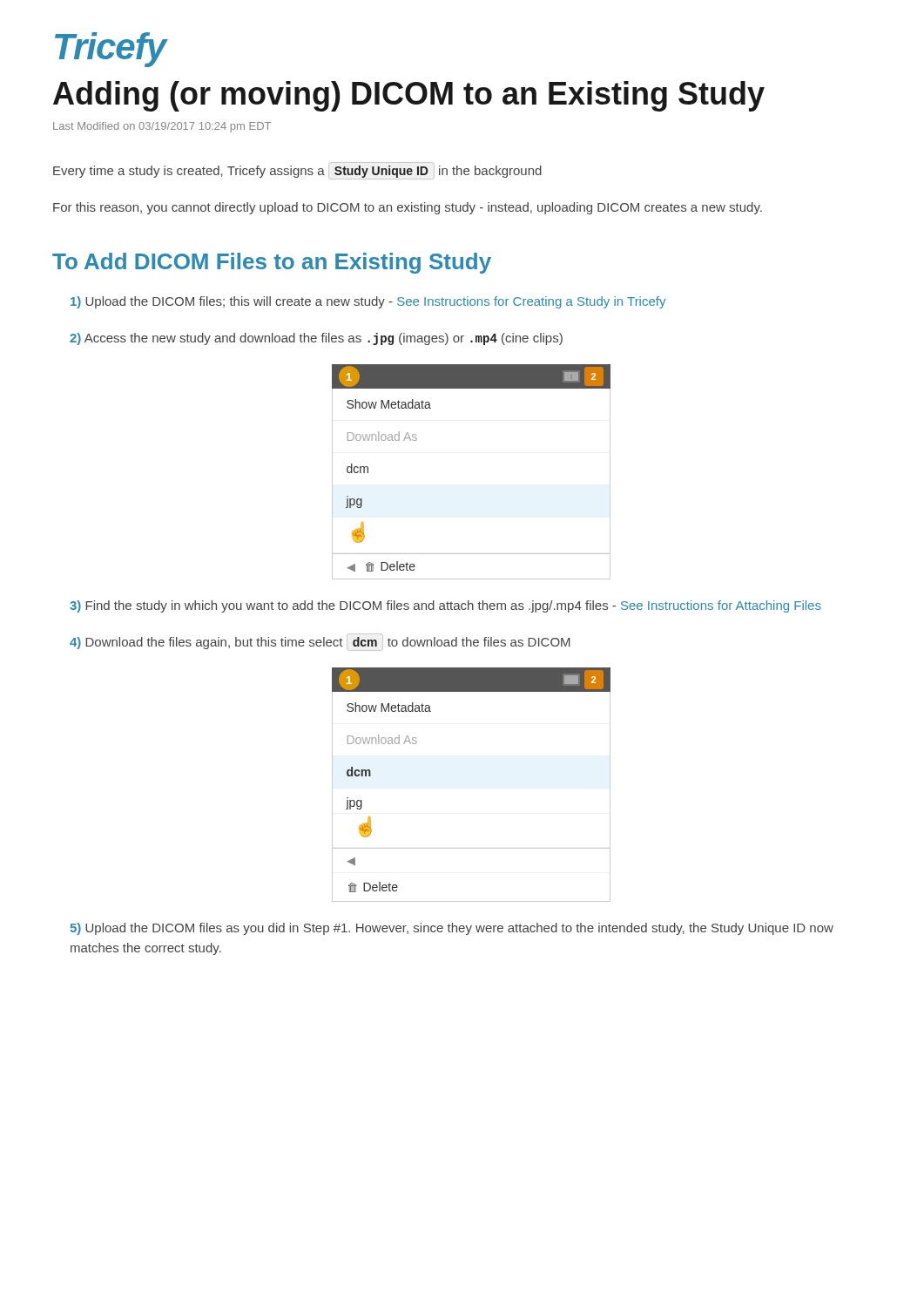Select the list item that says "4) Download the files again, but this"
This screenshot has height=1307, width=924.
coord(320,642)
